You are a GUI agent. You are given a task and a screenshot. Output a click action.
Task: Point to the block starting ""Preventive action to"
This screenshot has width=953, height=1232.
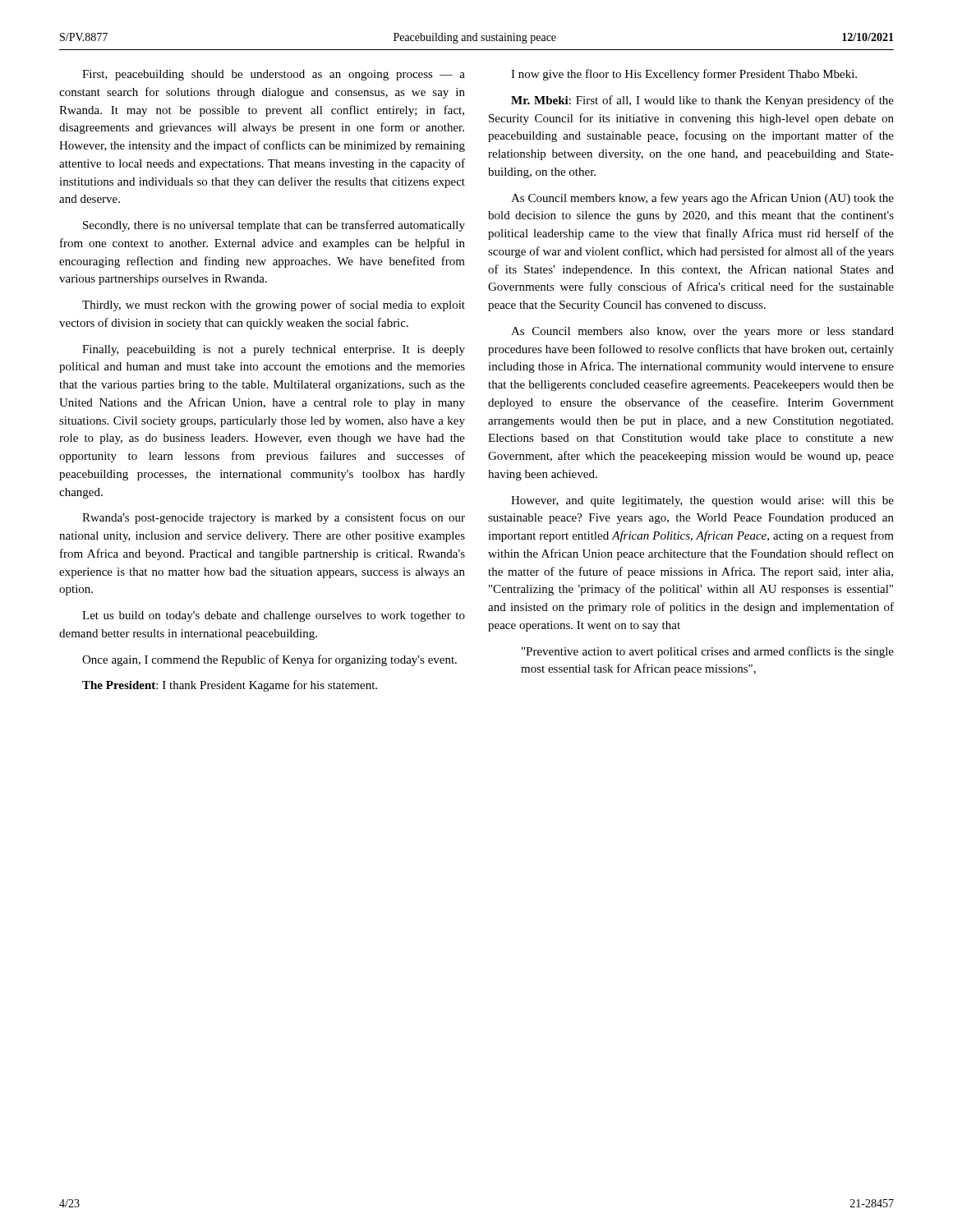(x=707, y=660)
